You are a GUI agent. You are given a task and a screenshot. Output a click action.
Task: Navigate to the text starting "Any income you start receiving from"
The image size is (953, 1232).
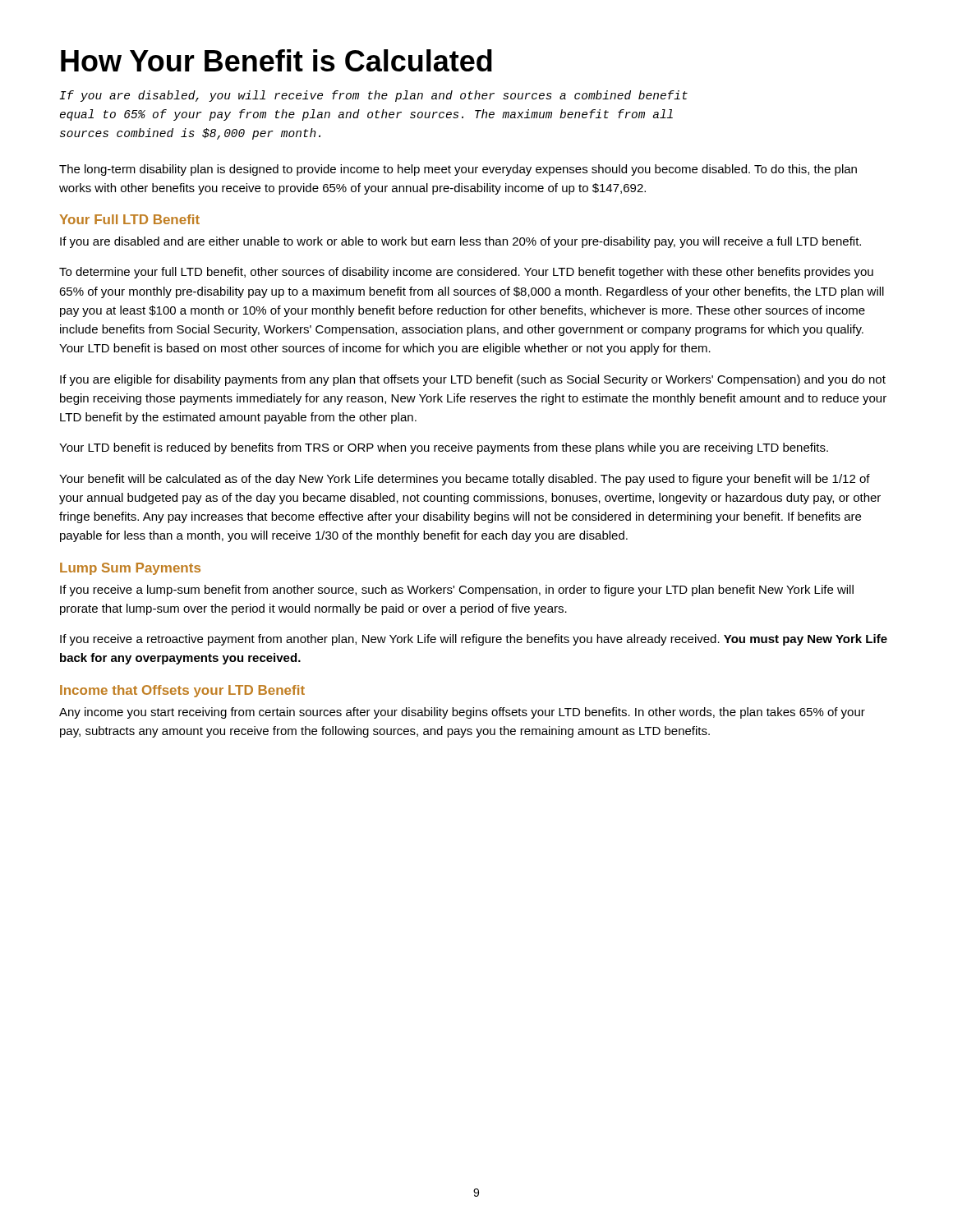(473, 721)
